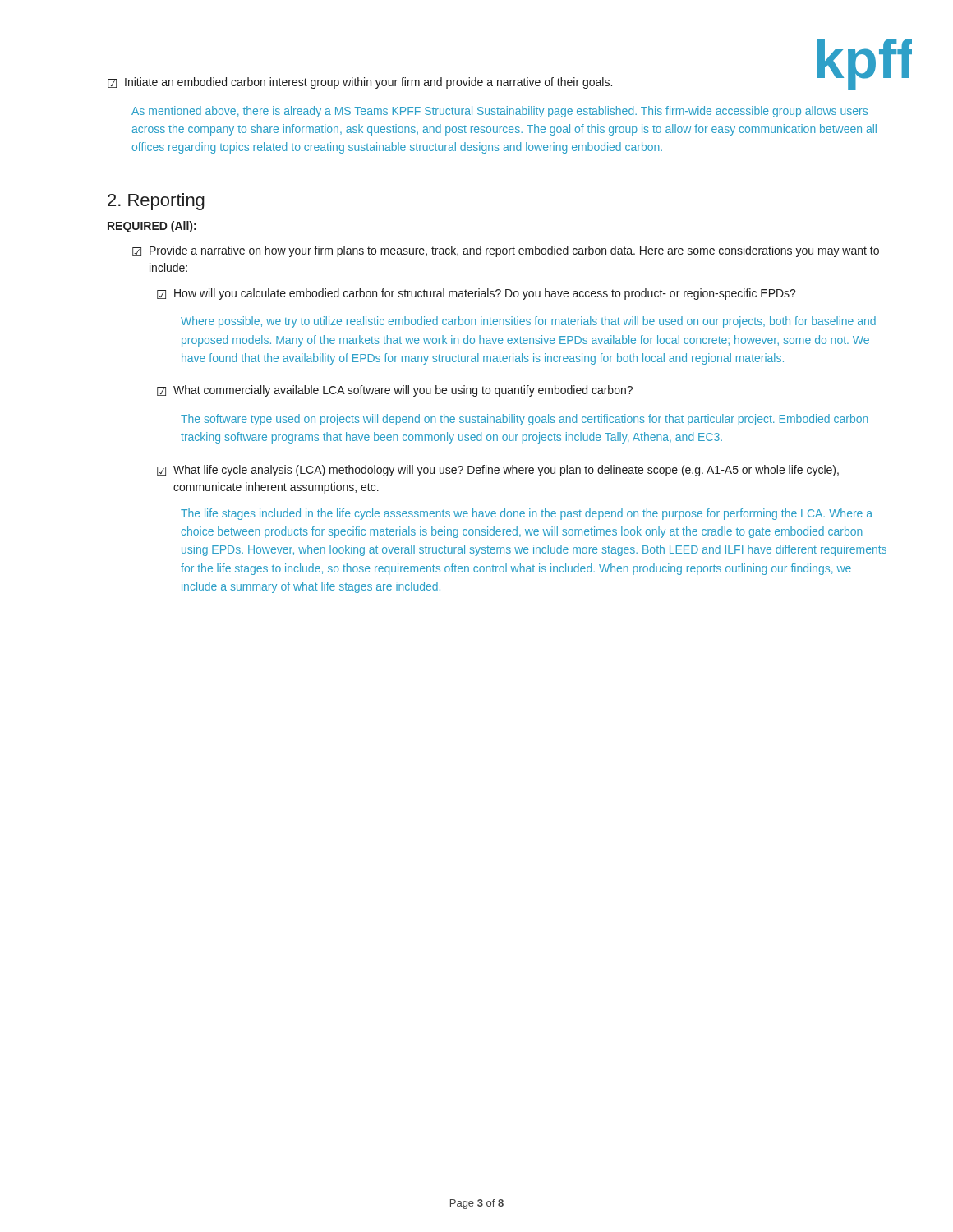This screenshot has width=953, height=1232.
Task: Locate the text block with the text "As mentioned above, there"
Action: [x=504, y=129]
